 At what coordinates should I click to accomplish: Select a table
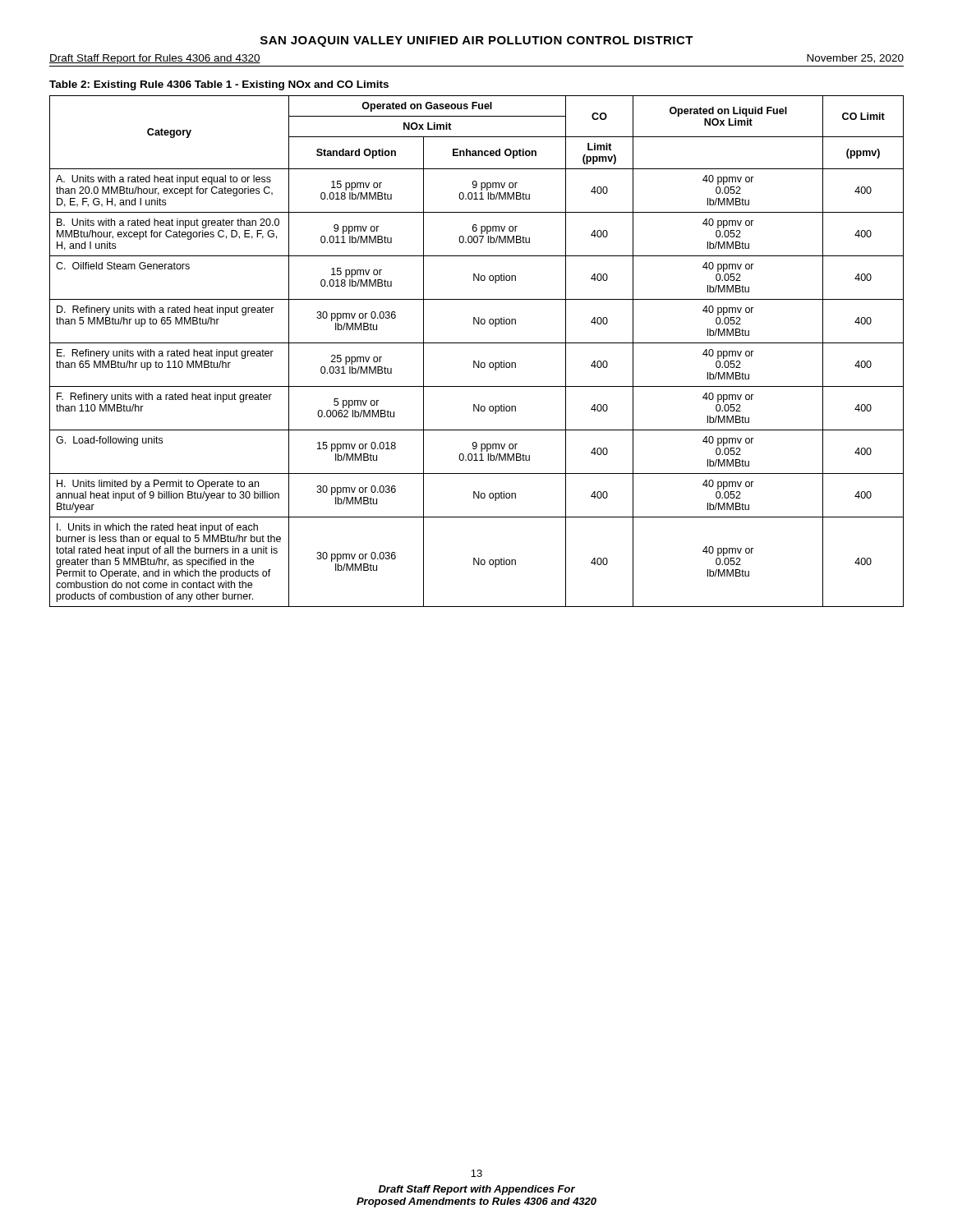[x=476, y=351]
